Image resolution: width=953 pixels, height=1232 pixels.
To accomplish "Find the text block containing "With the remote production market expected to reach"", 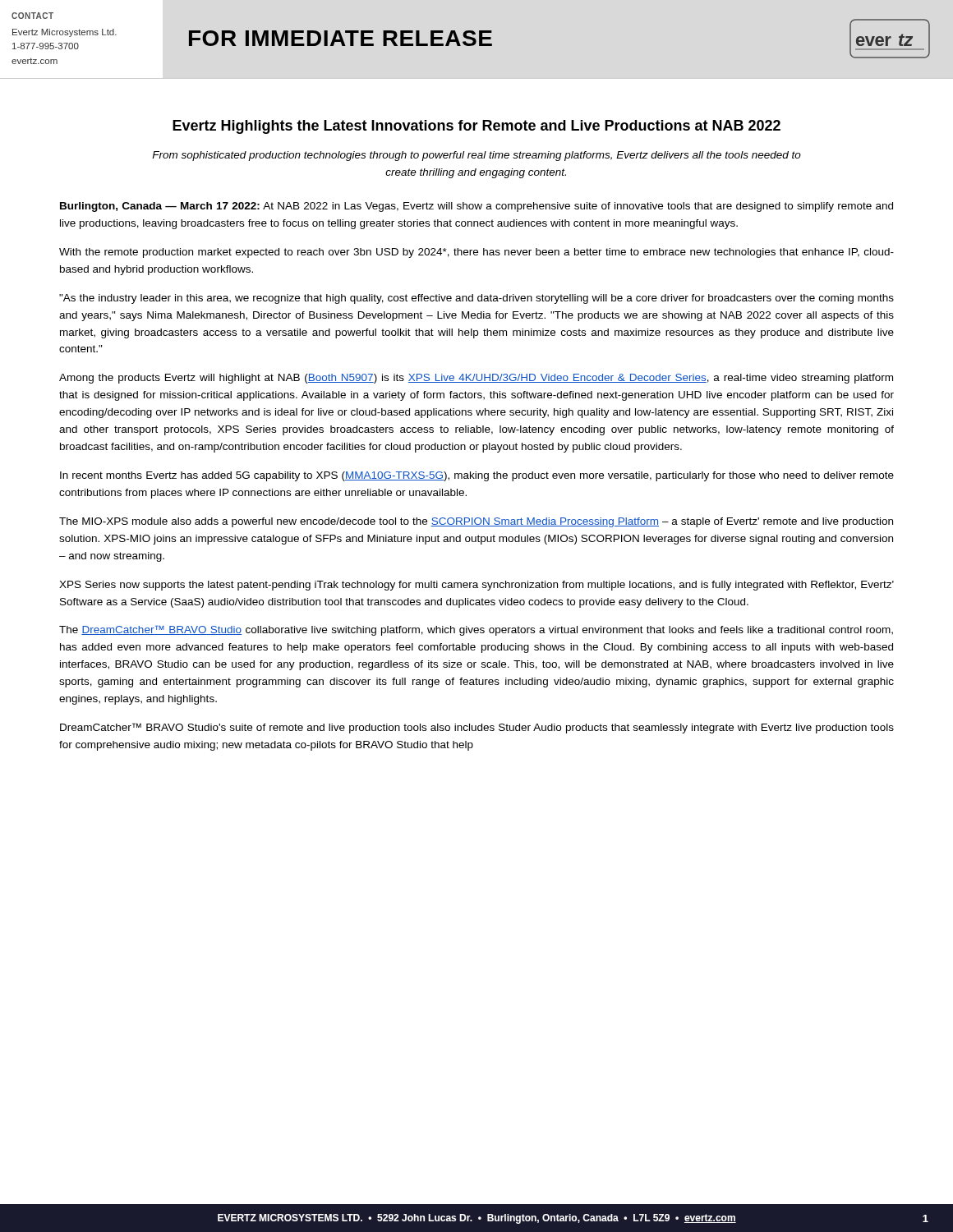I will click(x=476, y=260).
